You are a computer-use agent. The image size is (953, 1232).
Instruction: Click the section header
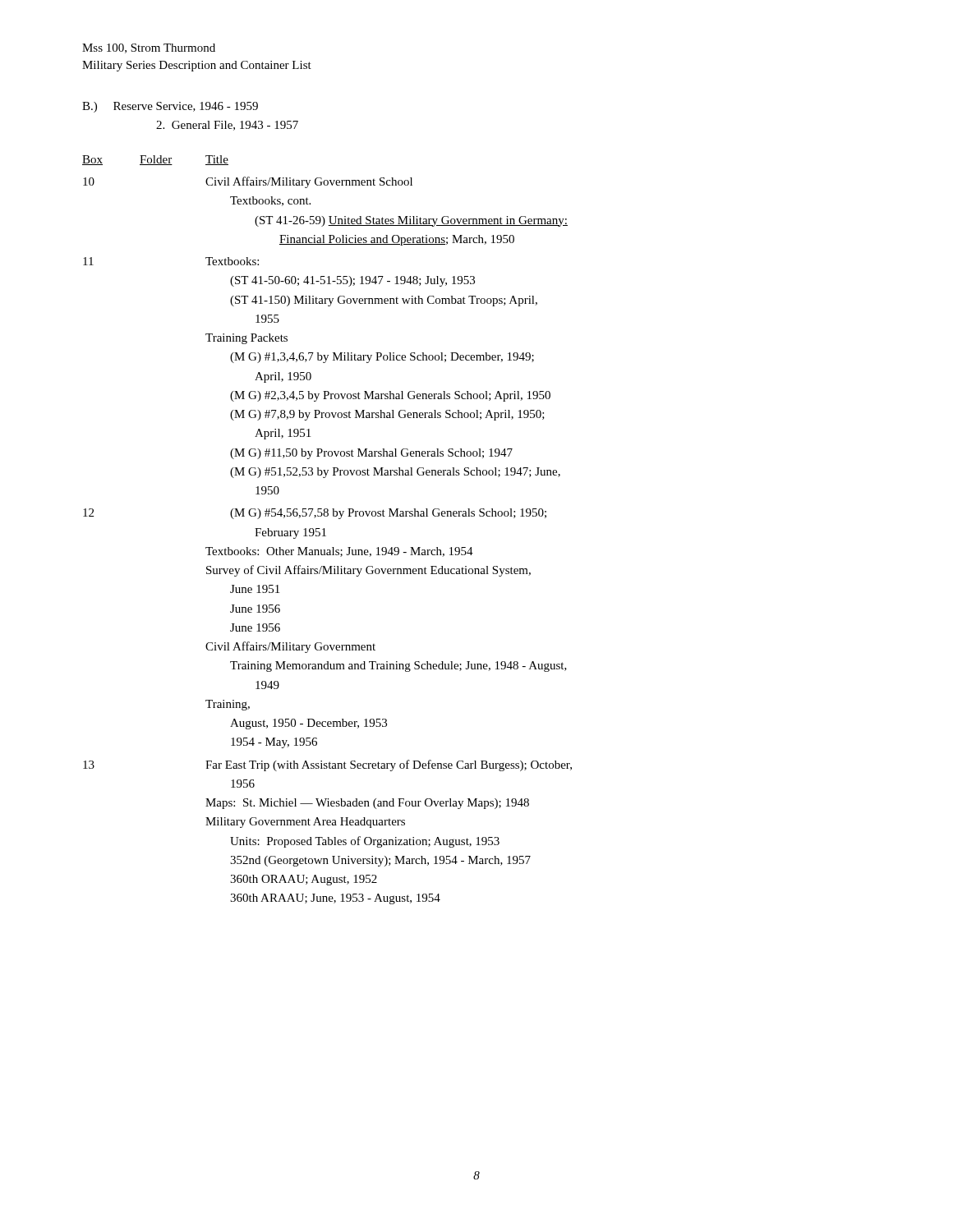click(x=190, y=115)
